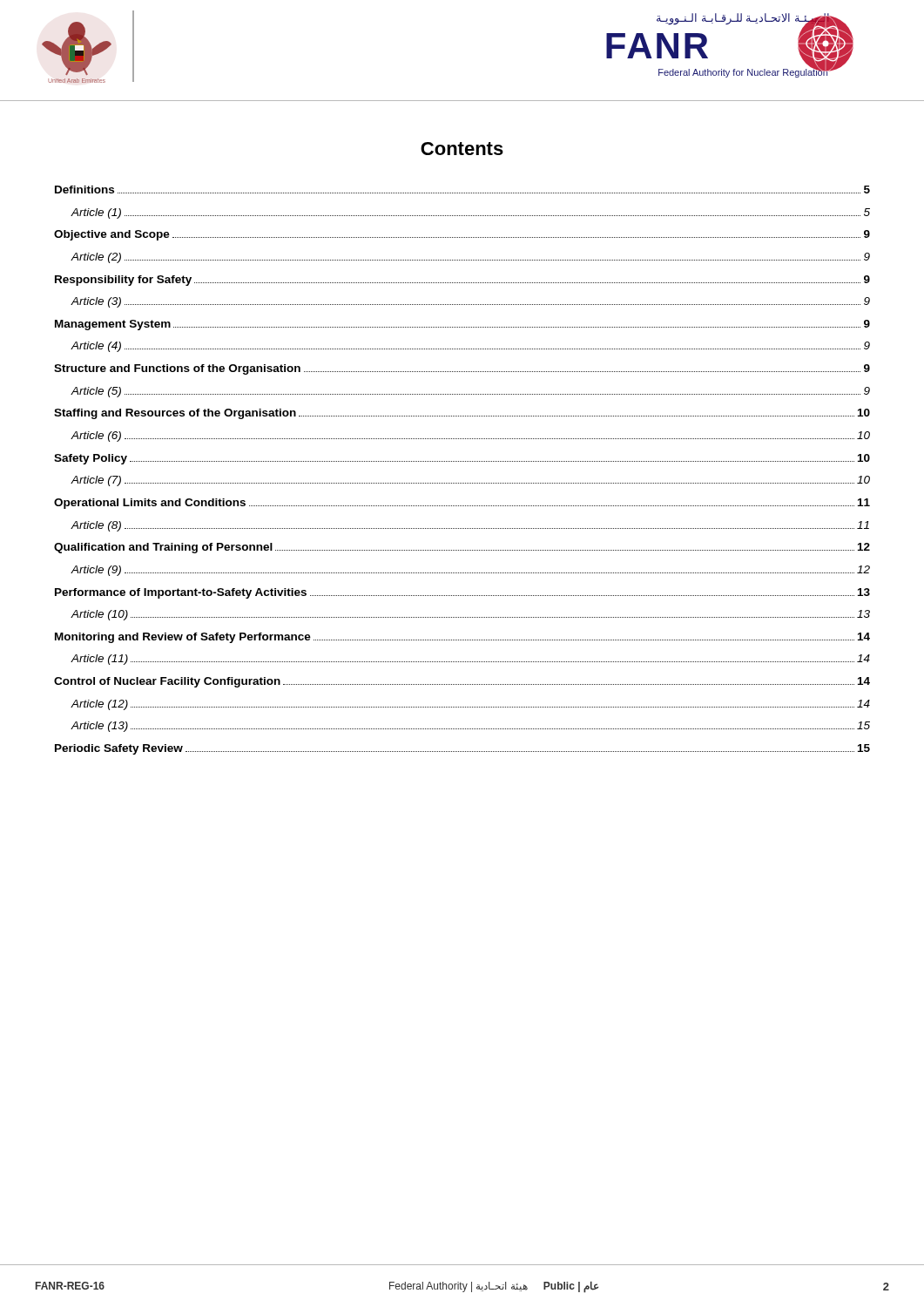Viewport: 924px width, 1307px height.
Task: Click on the list item that reads "Article (13) 15"
Action: coord(471,726)
